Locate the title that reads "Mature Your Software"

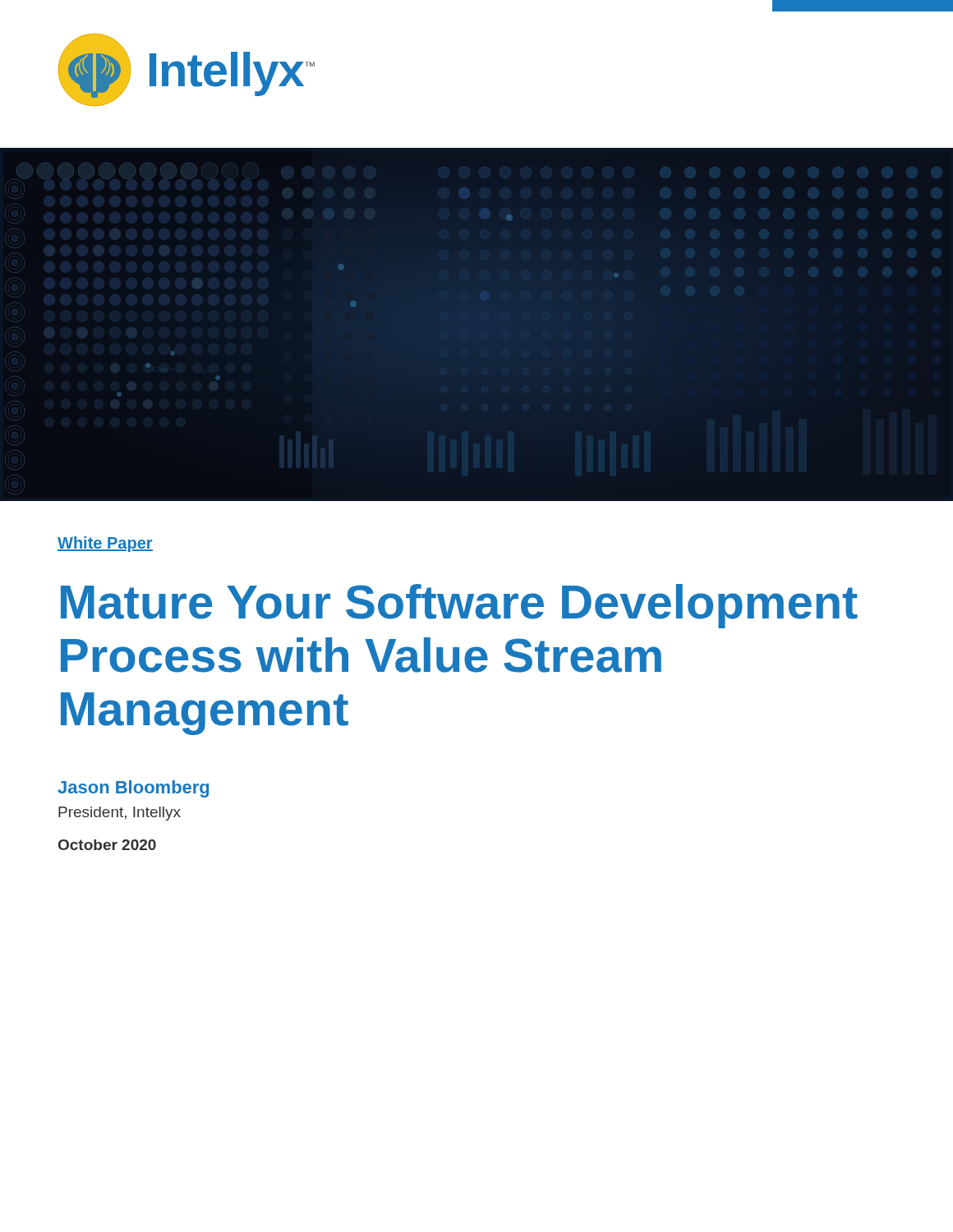click(476, 656)
